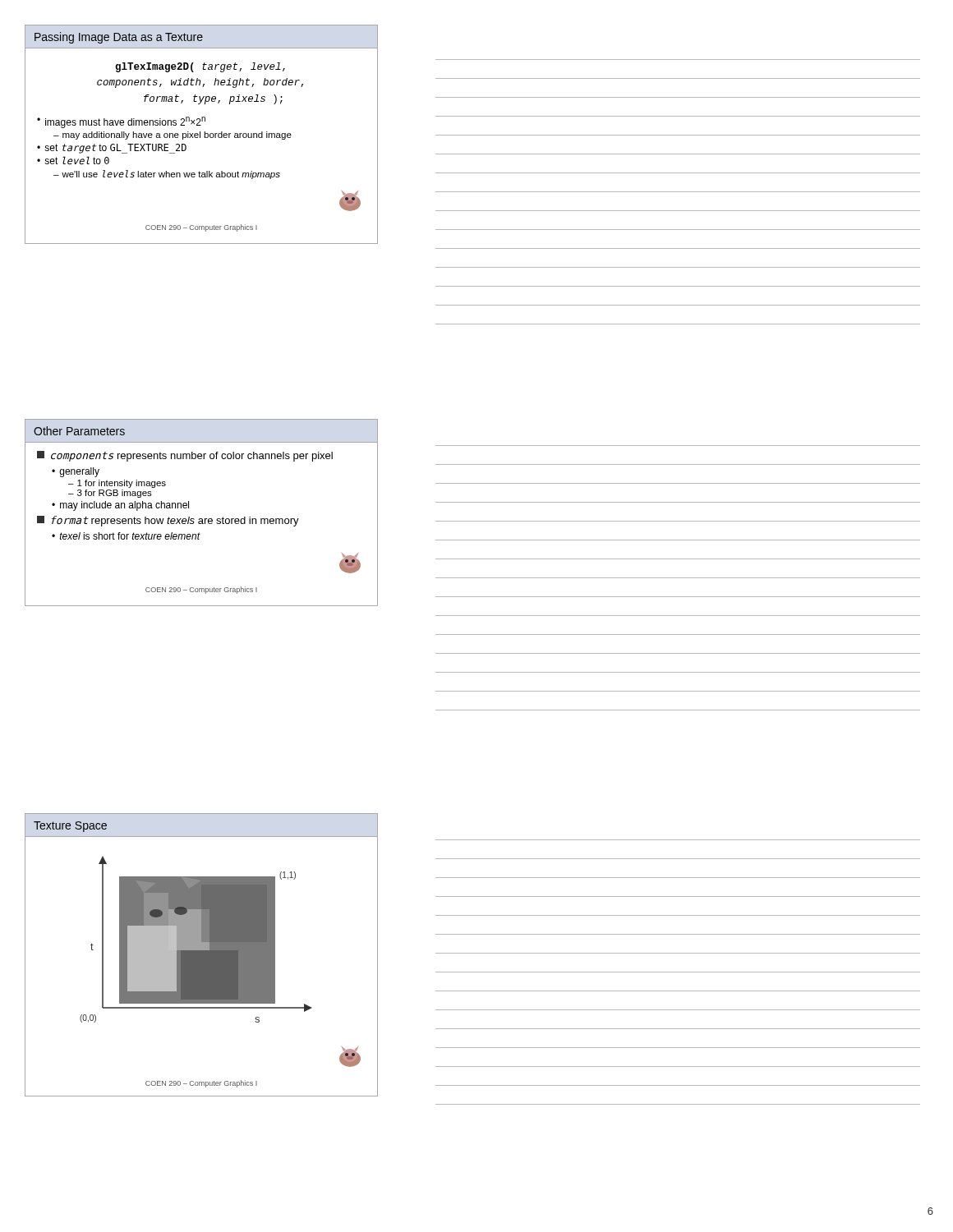Locate the passage starting "format represents how texels"
953x1232 pixels.
click(x=201, y=528)
